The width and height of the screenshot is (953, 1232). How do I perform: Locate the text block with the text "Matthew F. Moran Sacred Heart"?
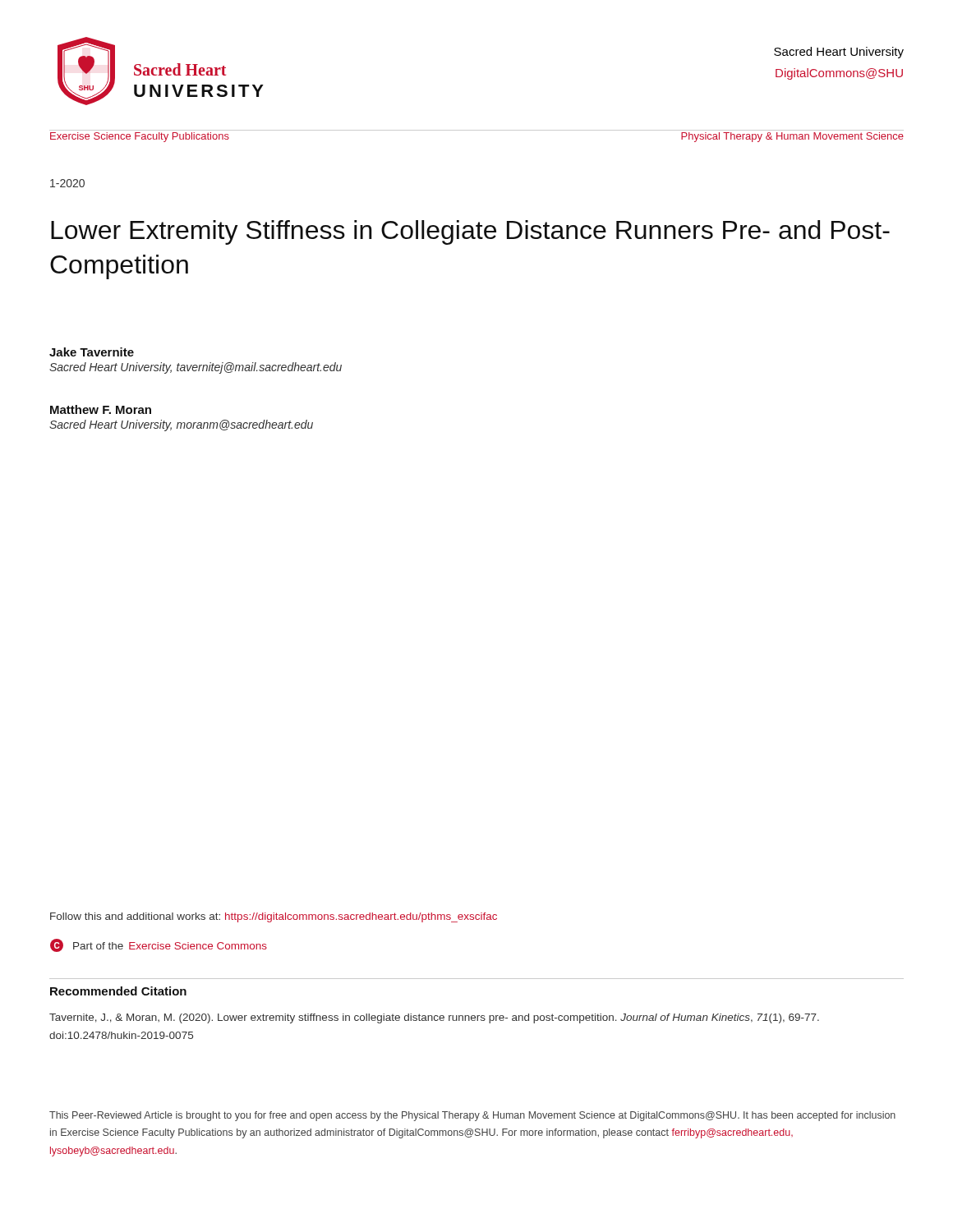(x=181, y=417)
